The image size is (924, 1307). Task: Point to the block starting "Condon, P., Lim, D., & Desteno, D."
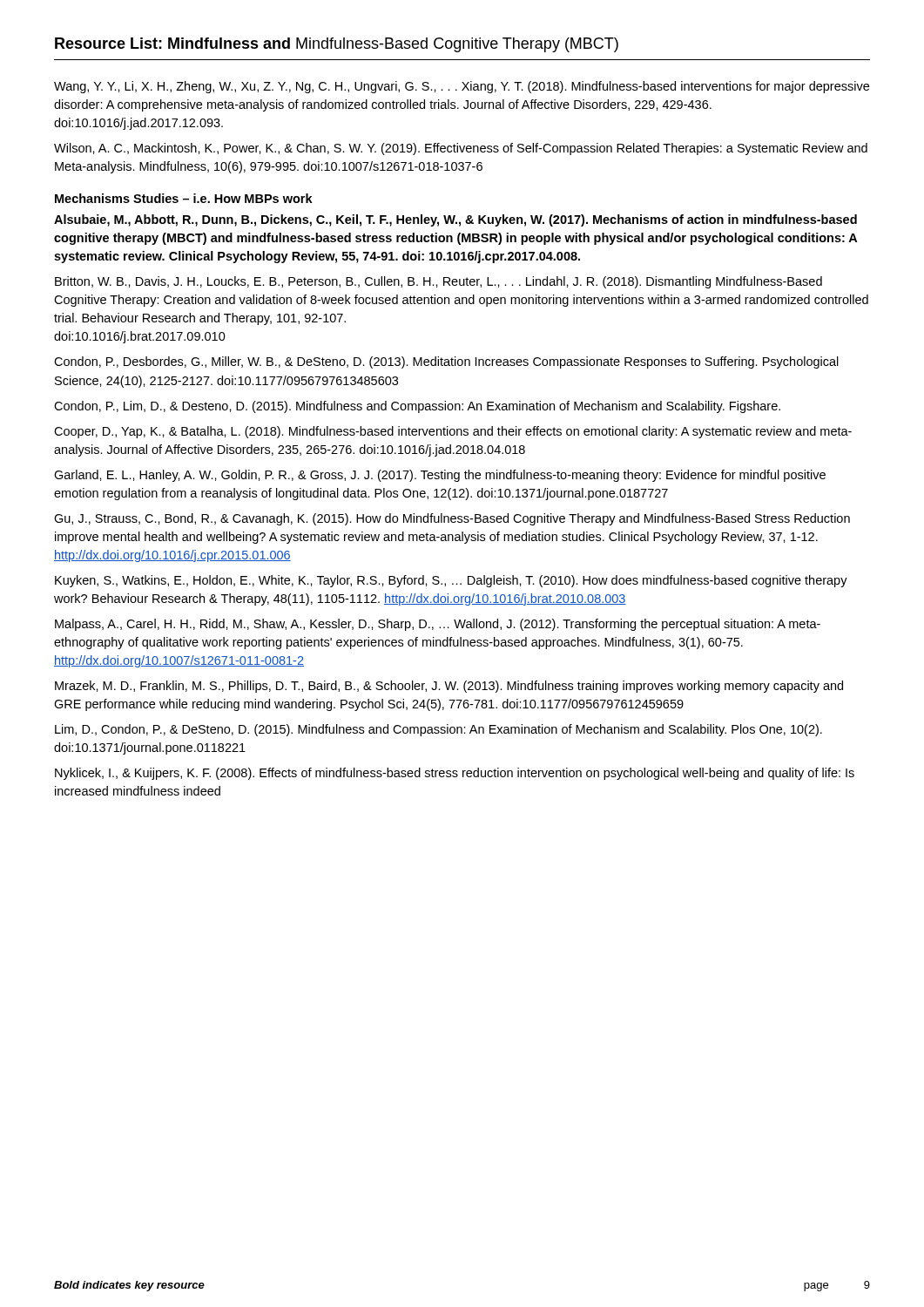click(x=418, y=406)
